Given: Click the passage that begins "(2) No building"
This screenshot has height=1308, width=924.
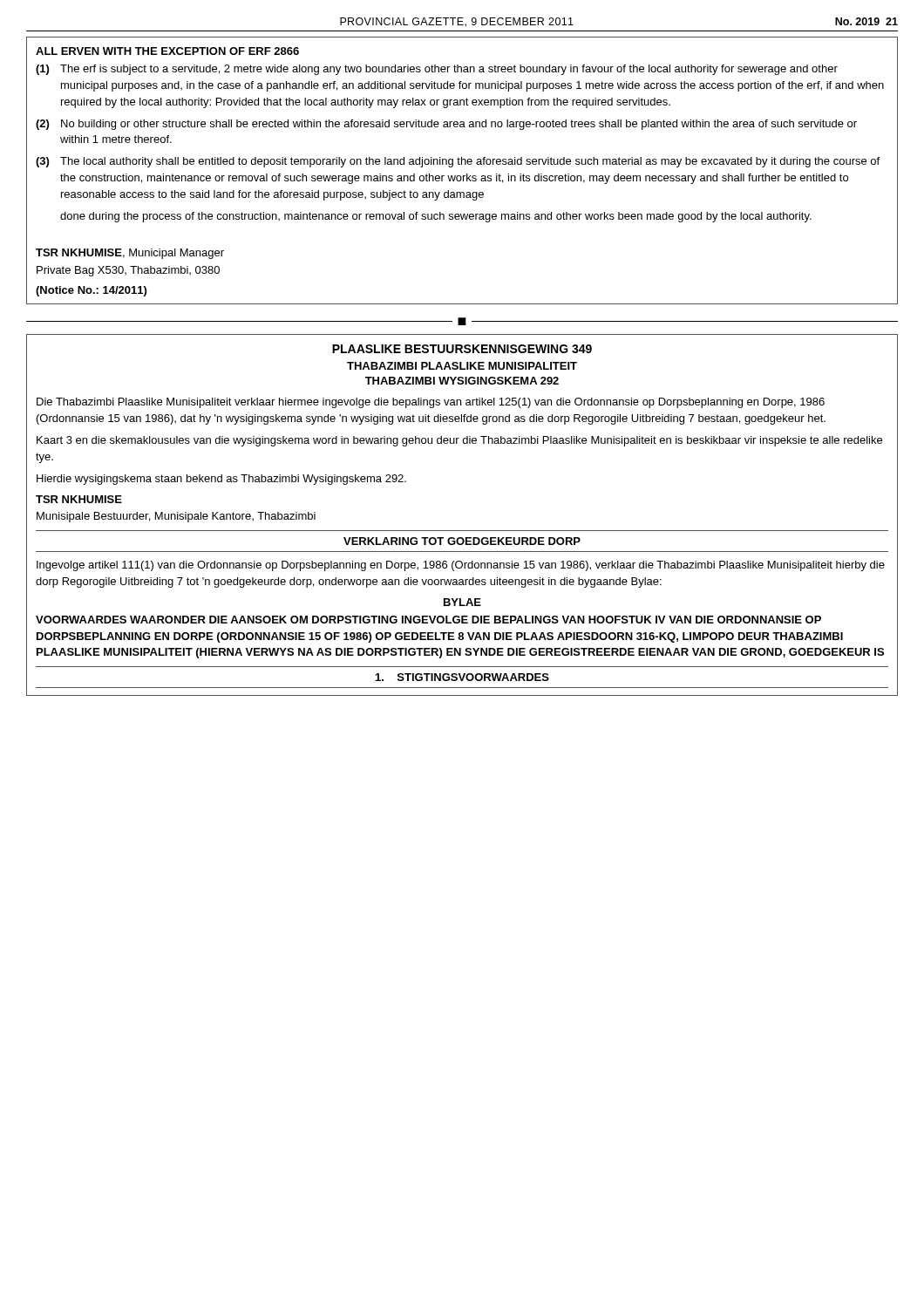Looking at the screenshot, I should (462, 132).
